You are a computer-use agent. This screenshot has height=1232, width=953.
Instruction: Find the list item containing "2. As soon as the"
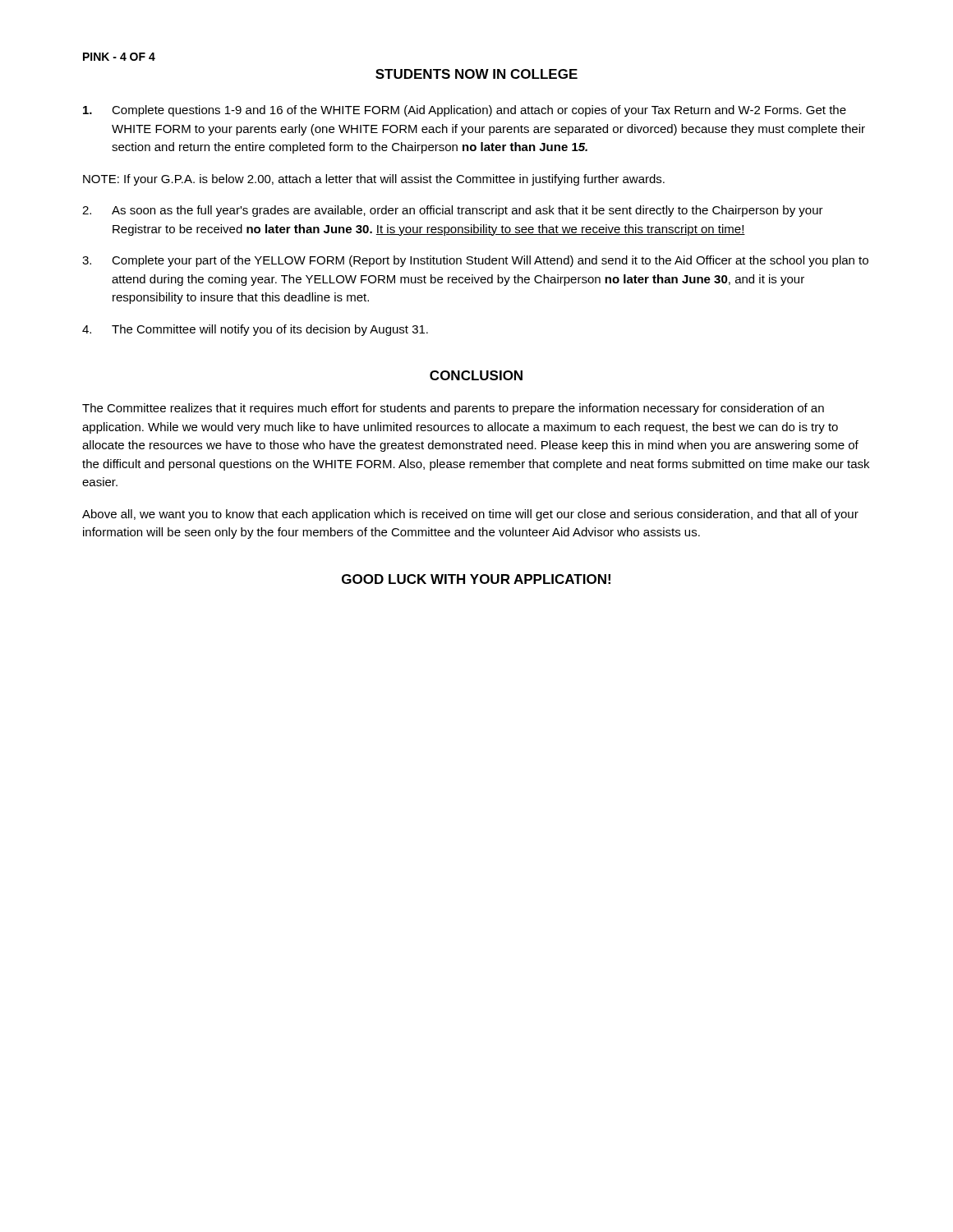tap(476, 220)
